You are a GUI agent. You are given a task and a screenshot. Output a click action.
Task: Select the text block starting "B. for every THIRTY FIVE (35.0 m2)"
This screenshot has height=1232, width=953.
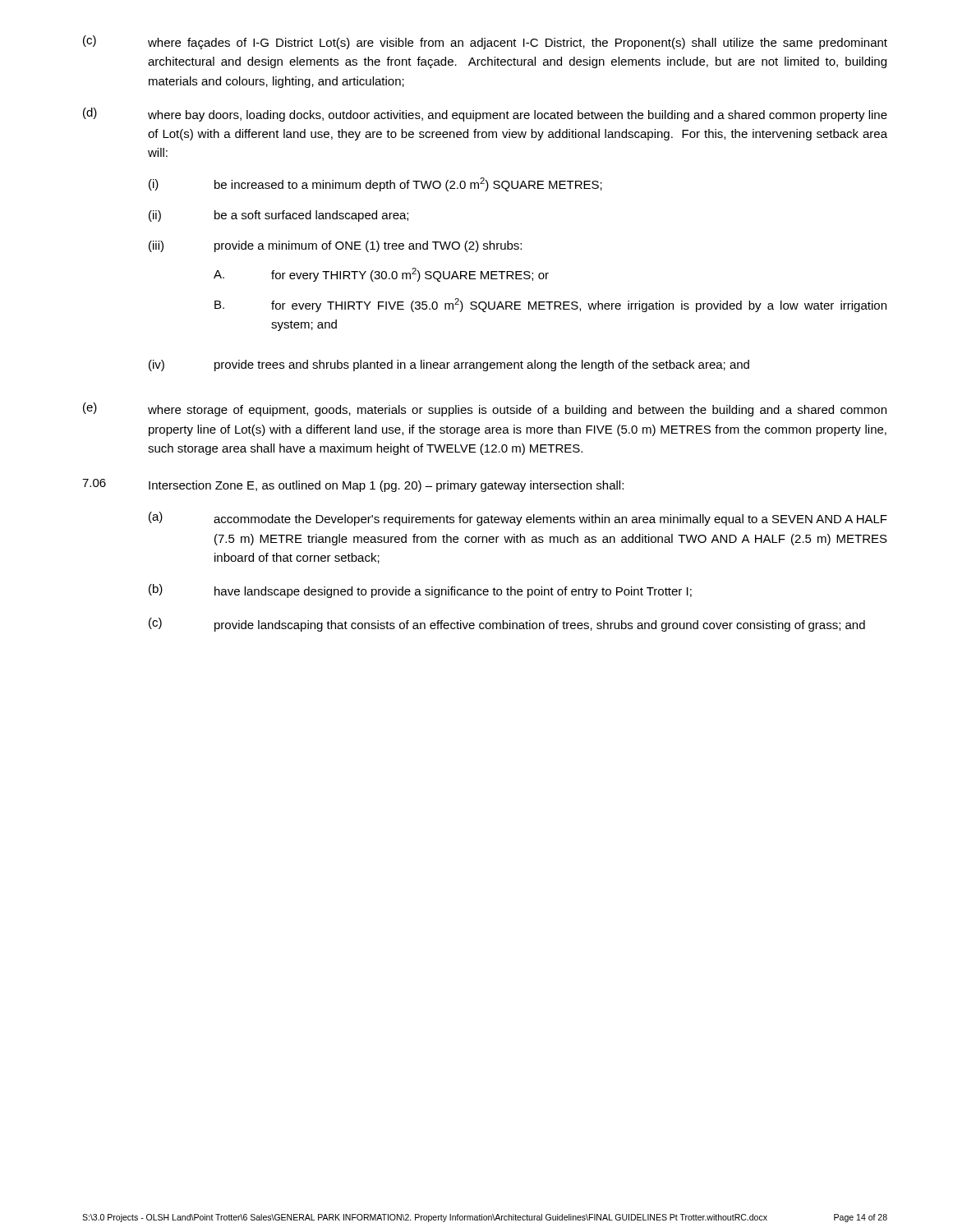[x=550, y=314]
